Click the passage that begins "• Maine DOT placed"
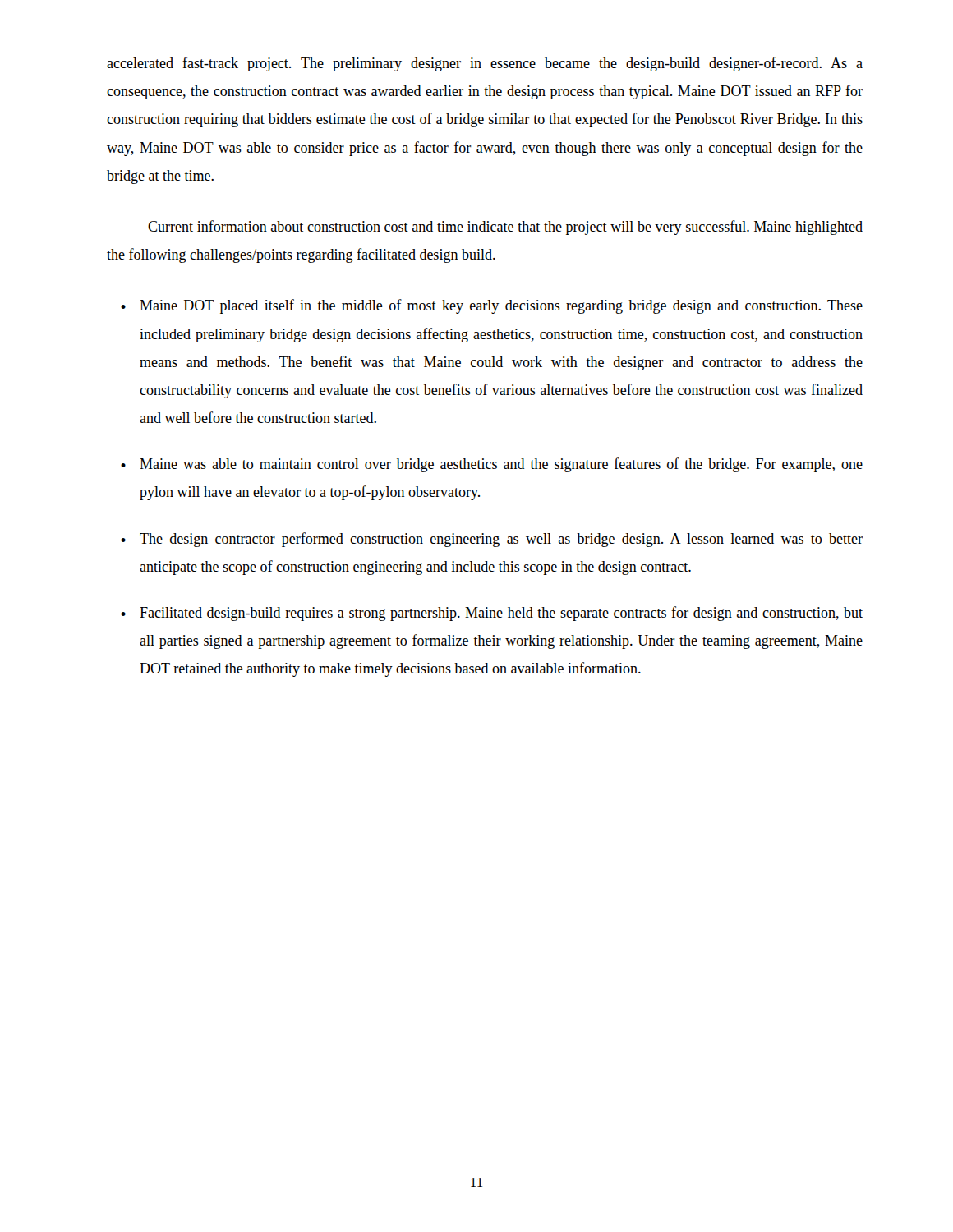This screenshot has height=1232, width=953. coord(485,362)
